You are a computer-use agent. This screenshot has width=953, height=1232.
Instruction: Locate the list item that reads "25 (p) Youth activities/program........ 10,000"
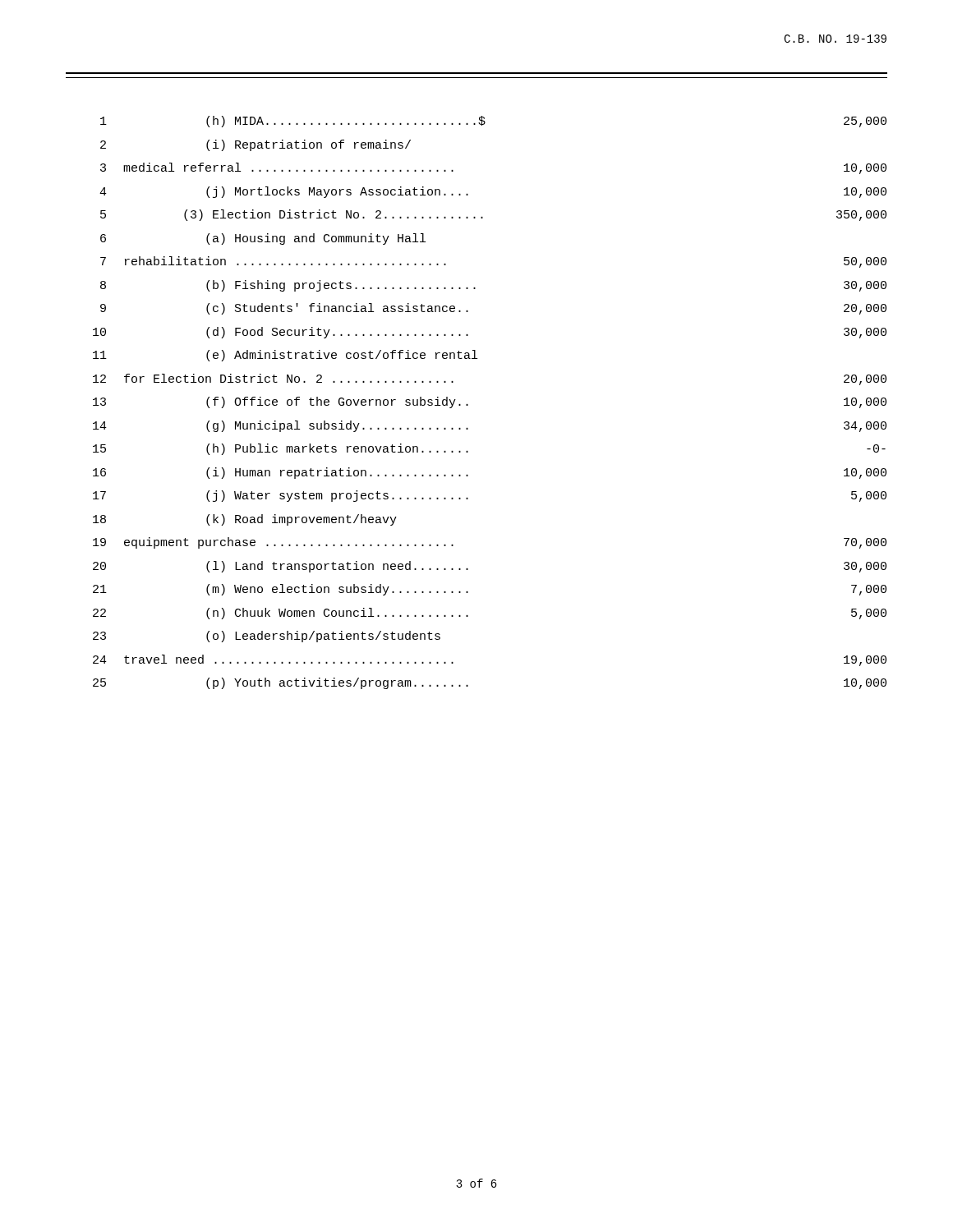pyautogui.click(x=476, y=684)
